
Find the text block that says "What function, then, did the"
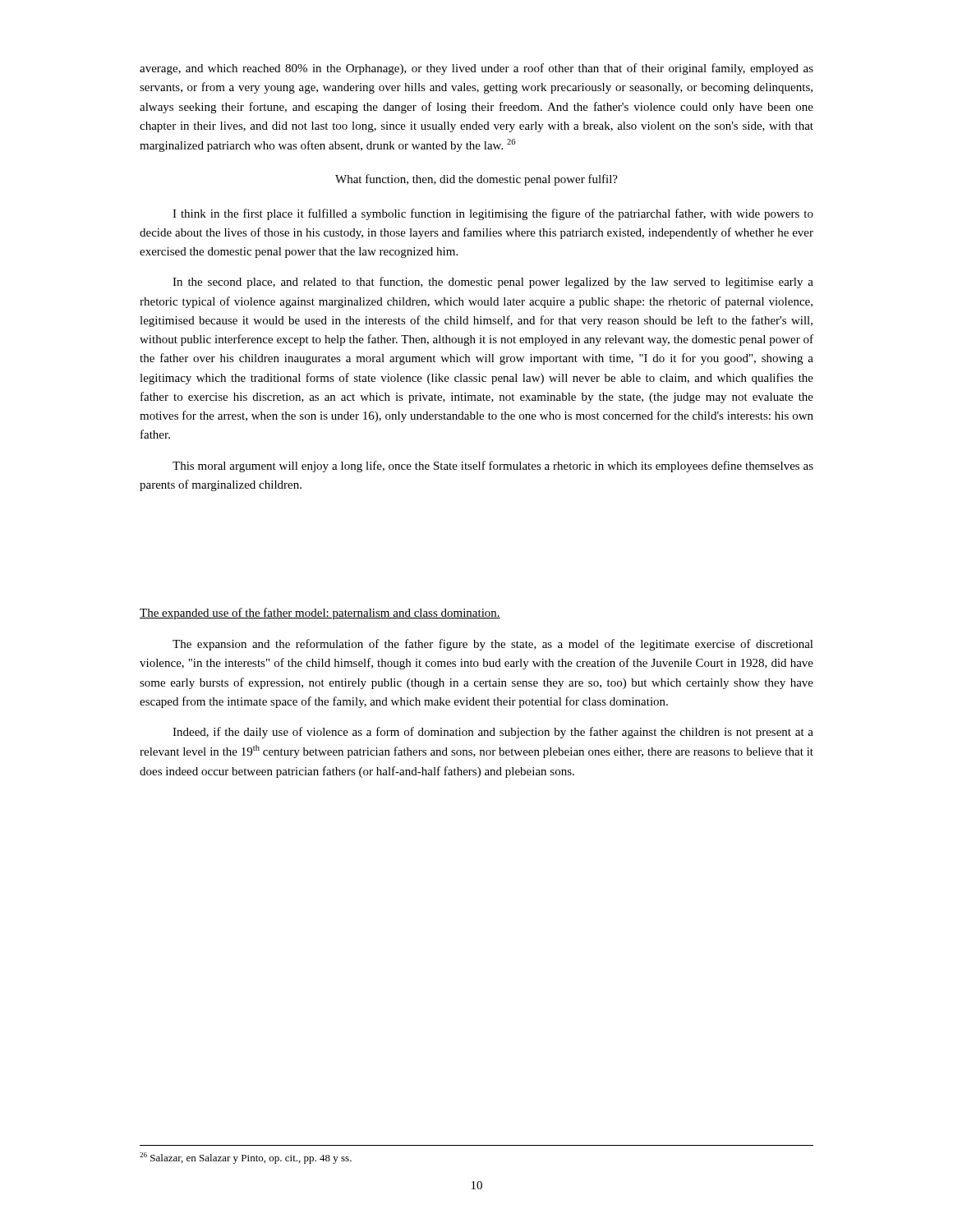476,179
